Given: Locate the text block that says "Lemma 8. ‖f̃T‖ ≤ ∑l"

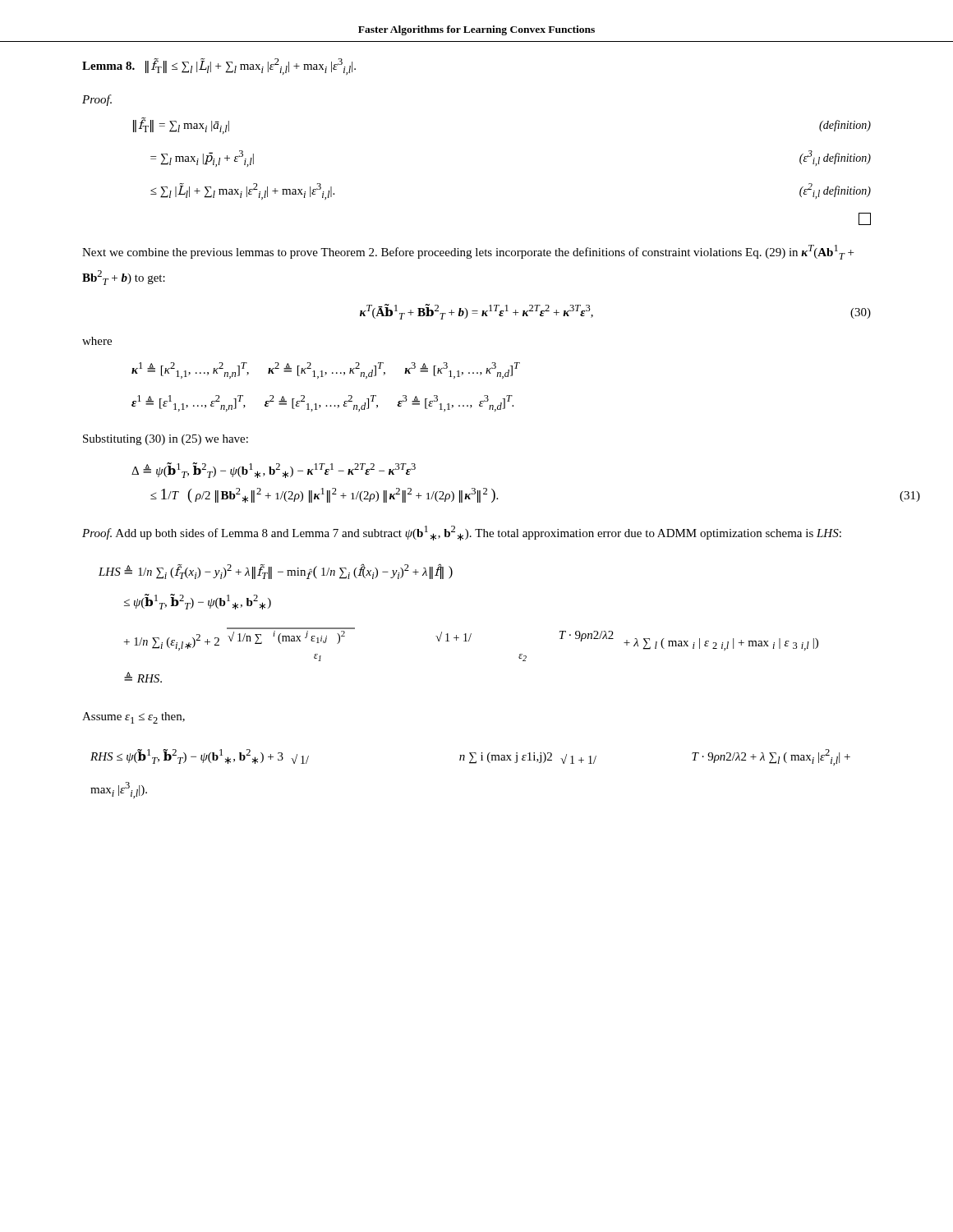Looking at the screenshot, I should click(x=219, y=66).
